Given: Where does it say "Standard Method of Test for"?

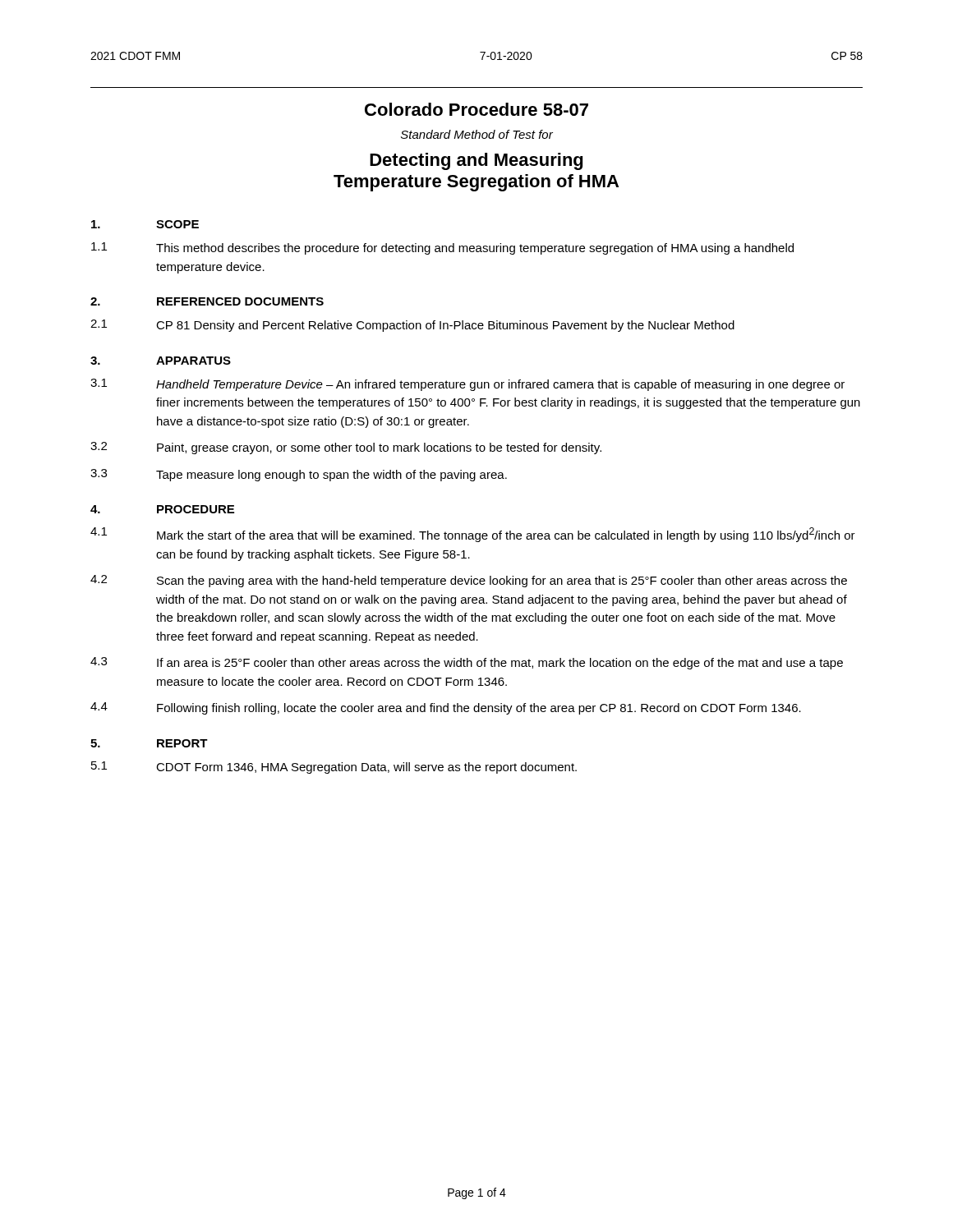Looking at the screenshot, I should (476, 134).
